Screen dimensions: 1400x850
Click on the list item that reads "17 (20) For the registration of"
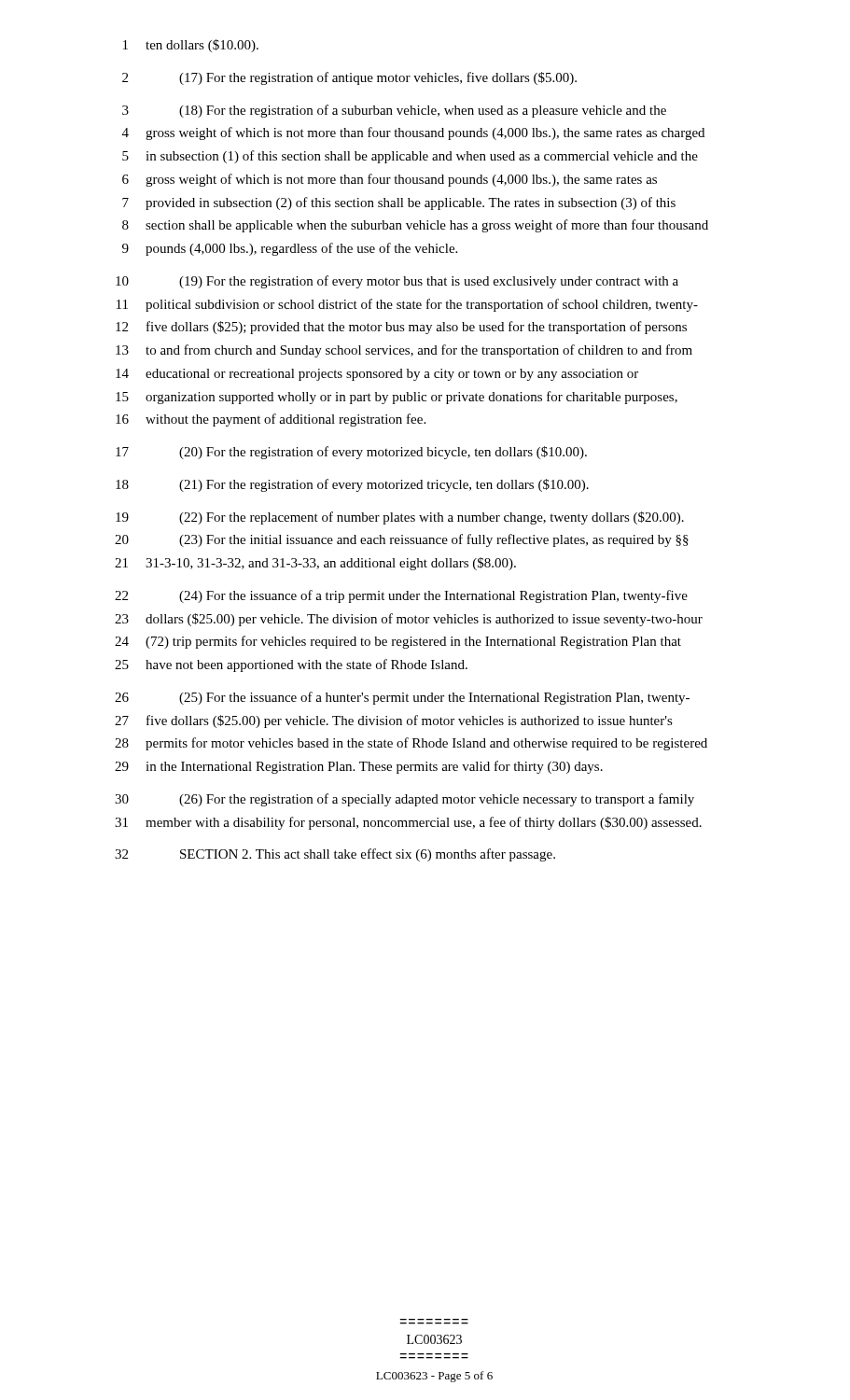click(x=434, y=452)
